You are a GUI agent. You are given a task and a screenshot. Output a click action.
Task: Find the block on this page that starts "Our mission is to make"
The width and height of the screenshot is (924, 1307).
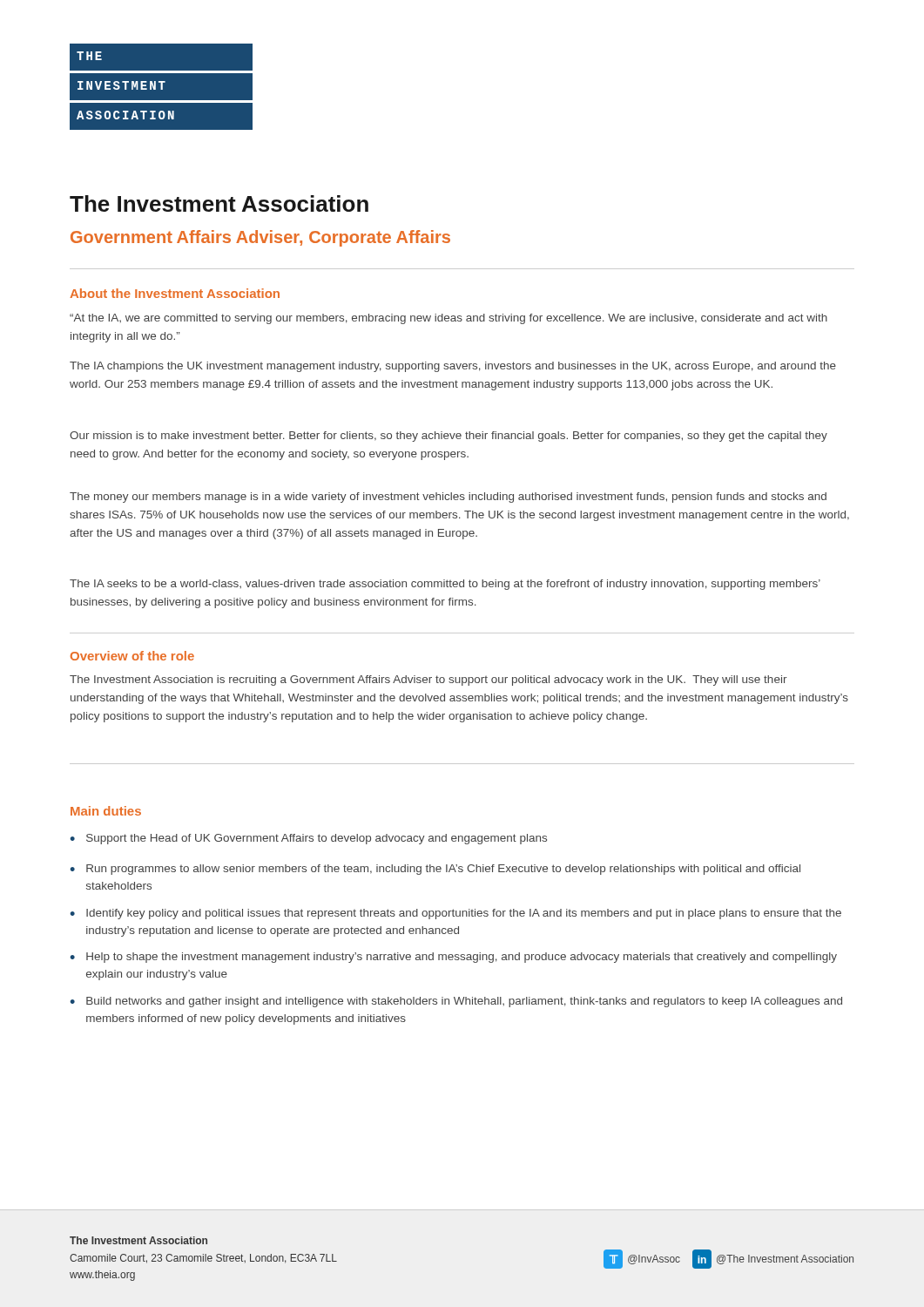(x=448, y=444)
